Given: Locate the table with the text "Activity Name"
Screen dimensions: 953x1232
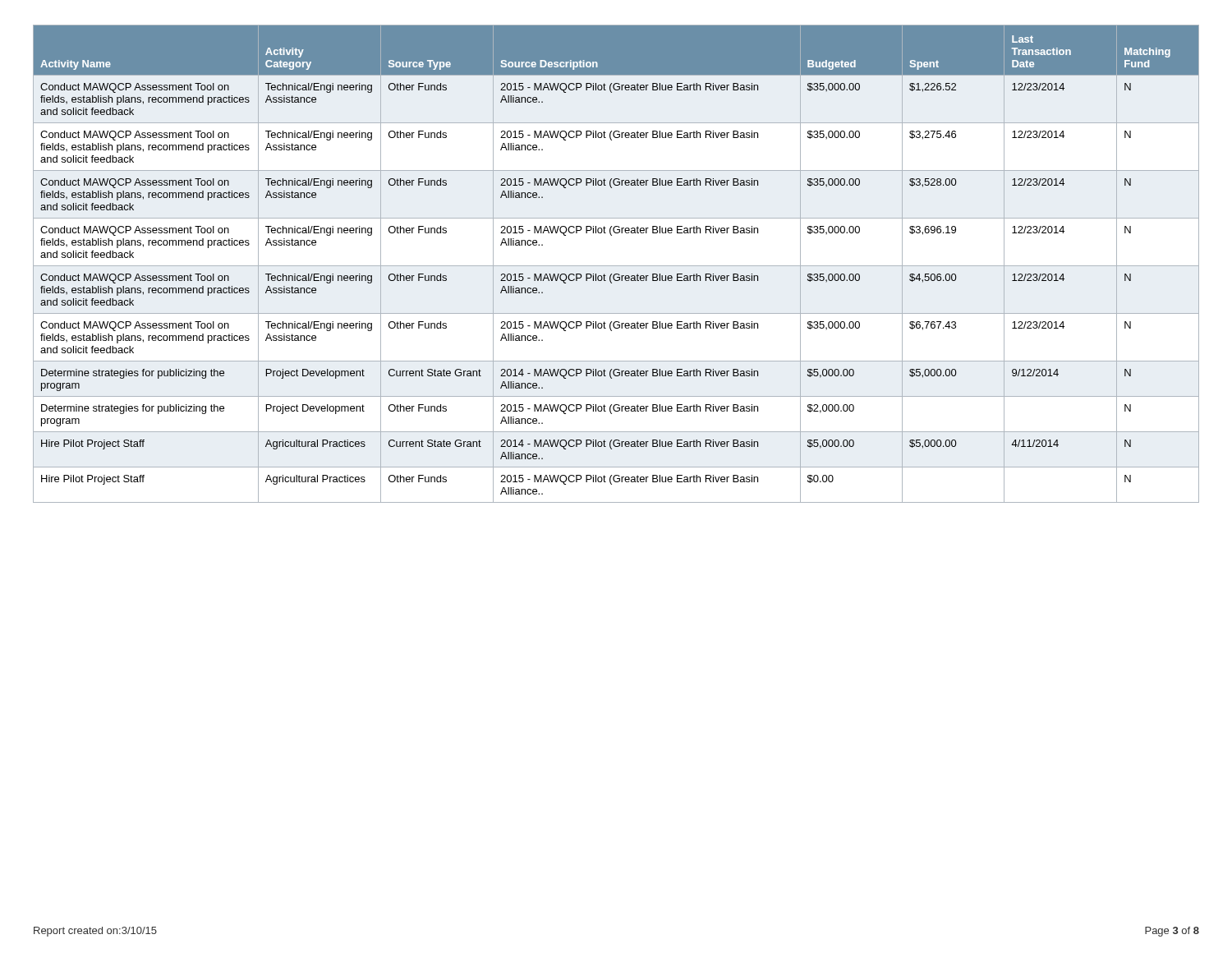Looking at the screenshot, I should [616, 264].
